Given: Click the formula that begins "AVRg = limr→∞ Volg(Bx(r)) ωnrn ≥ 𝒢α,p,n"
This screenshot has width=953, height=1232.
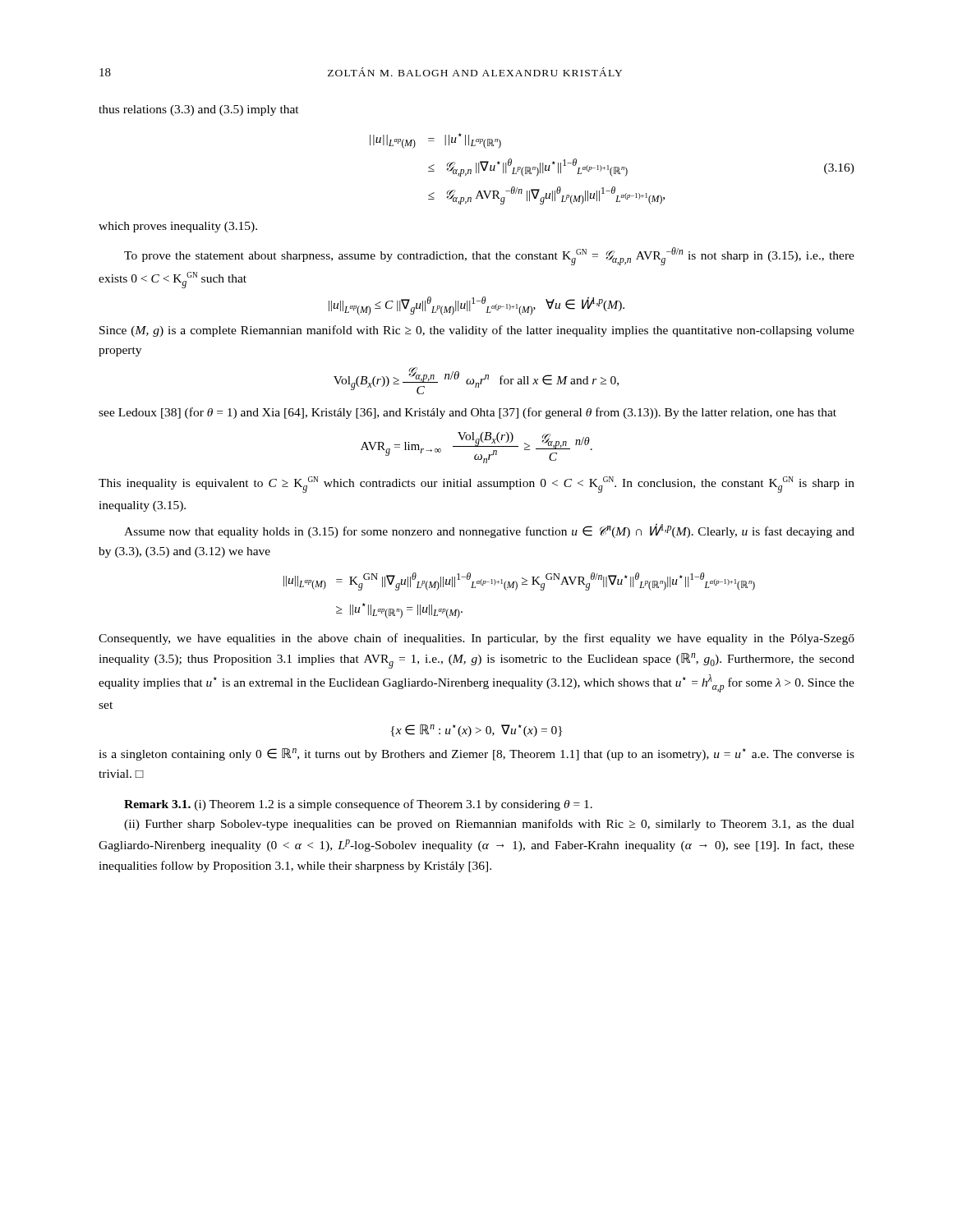Looking at the screenshot, I should (x=476, y=447).
